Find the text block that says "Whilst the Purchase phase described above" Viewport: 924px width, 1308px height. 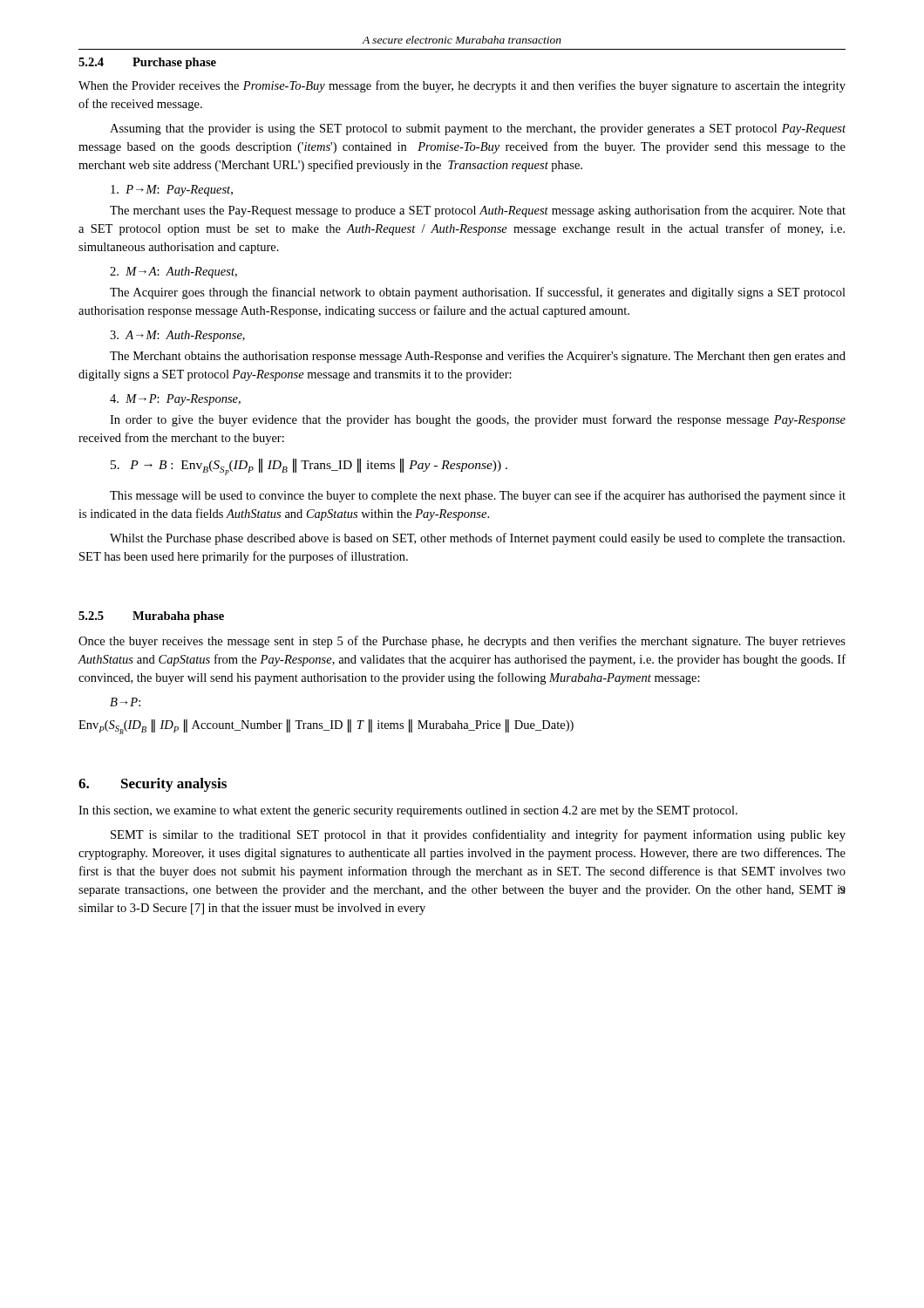pos(462,548)
